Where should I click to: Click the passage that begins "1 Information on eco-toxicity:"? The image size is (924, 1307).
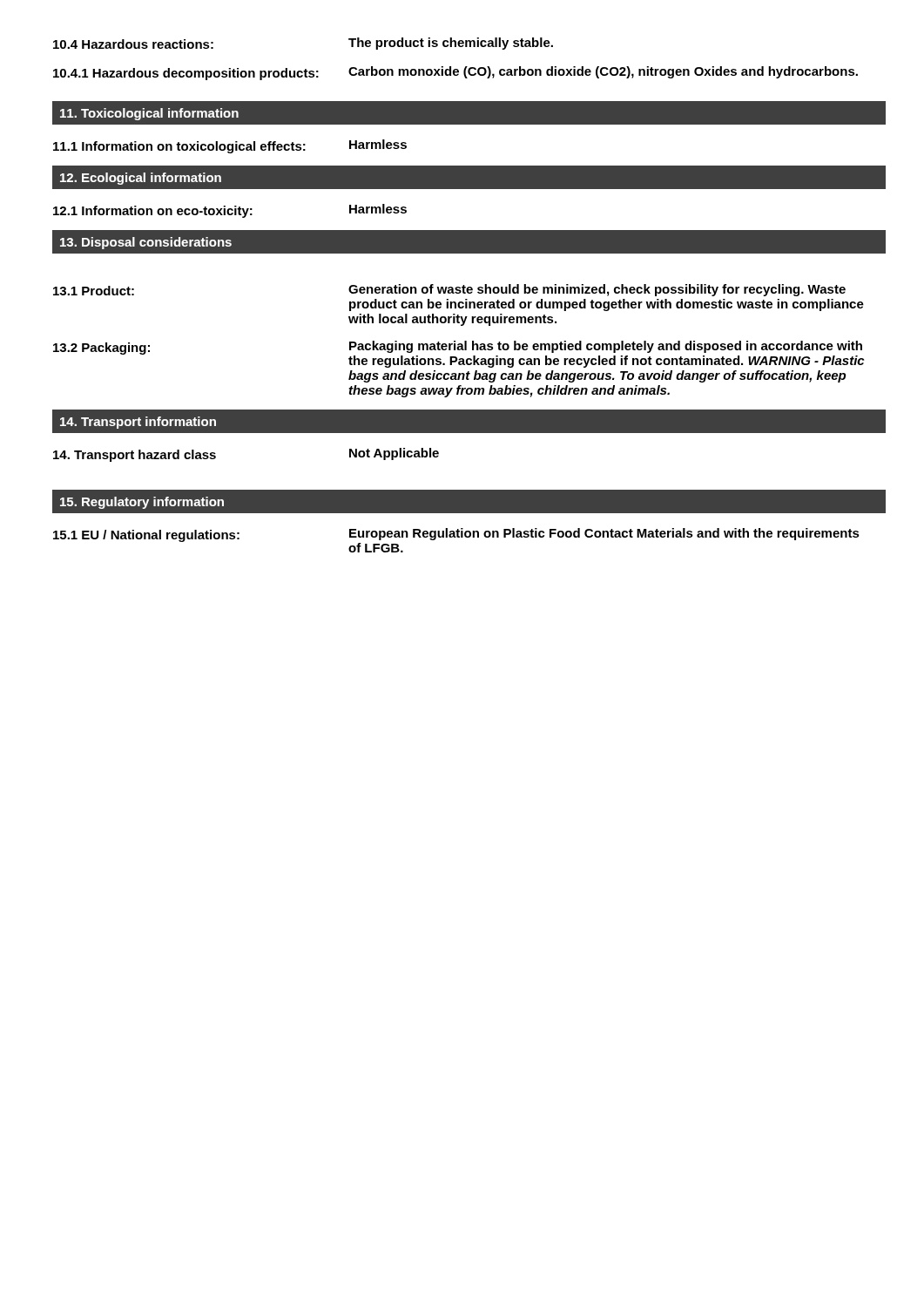tap(230, 211)
